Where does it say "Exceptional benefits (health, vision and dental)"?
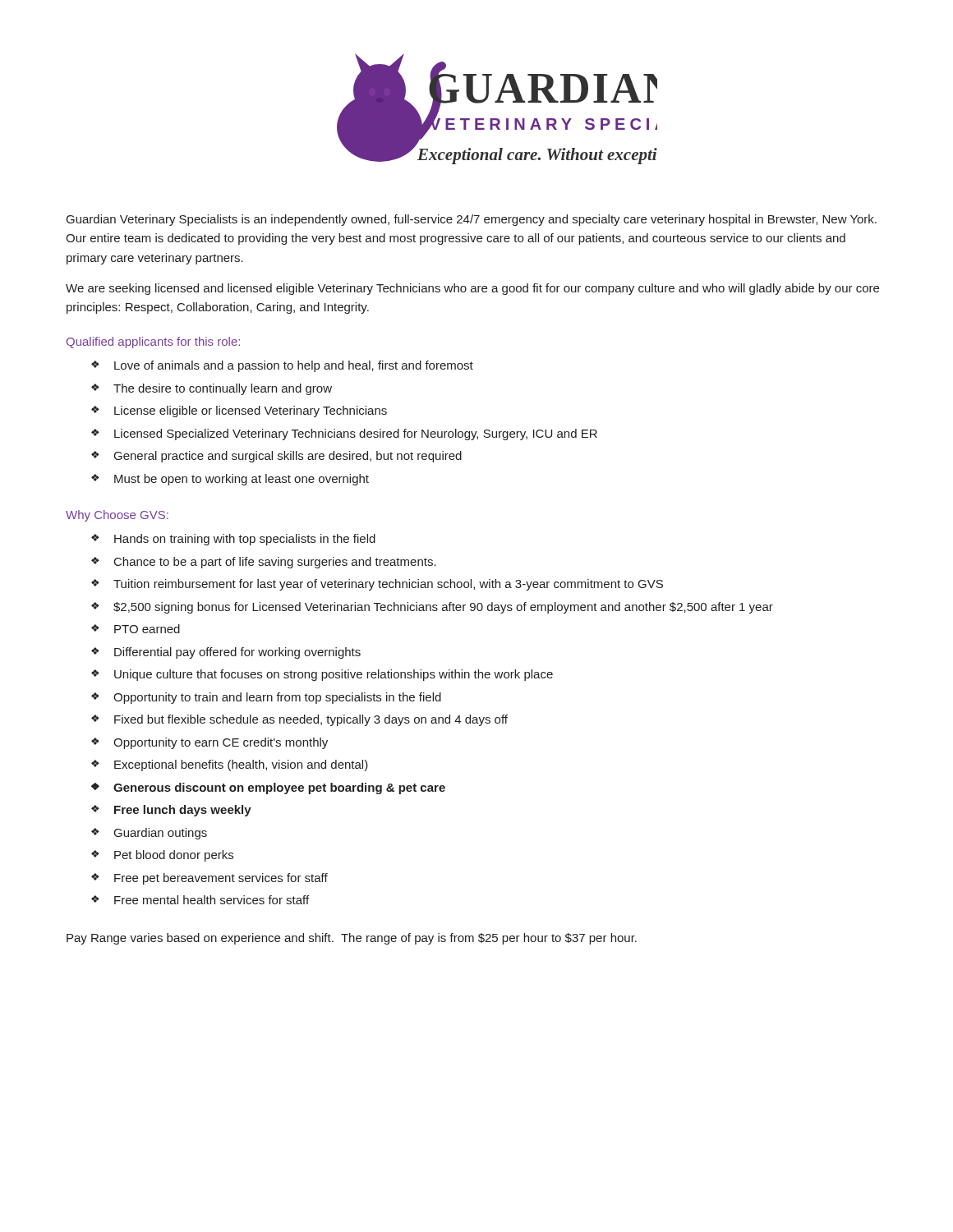The image size is (953, 1232). (241, 764)
